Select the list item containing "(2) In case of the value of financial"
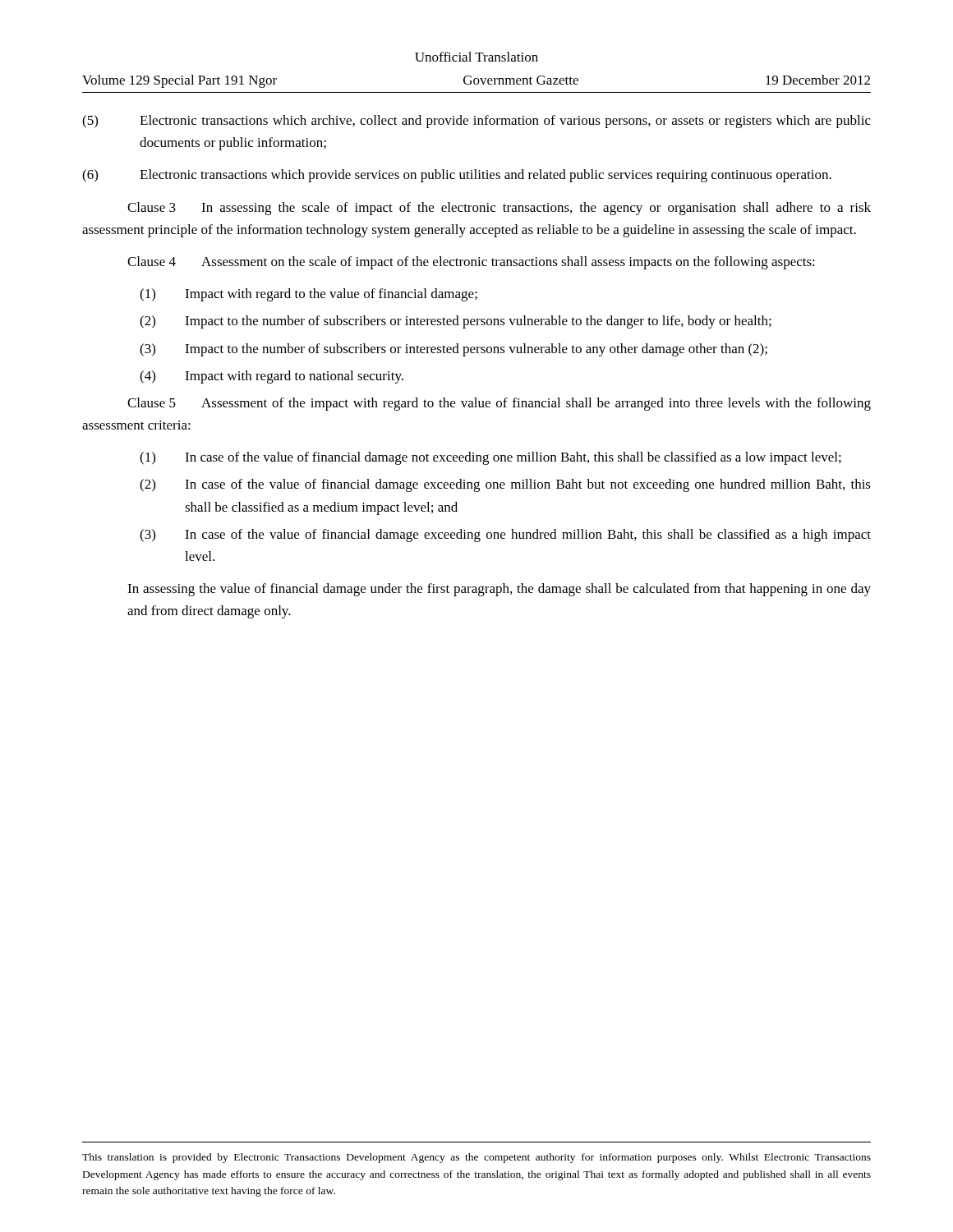This screenshot has height=1232, width=953. tap(476, 496)
